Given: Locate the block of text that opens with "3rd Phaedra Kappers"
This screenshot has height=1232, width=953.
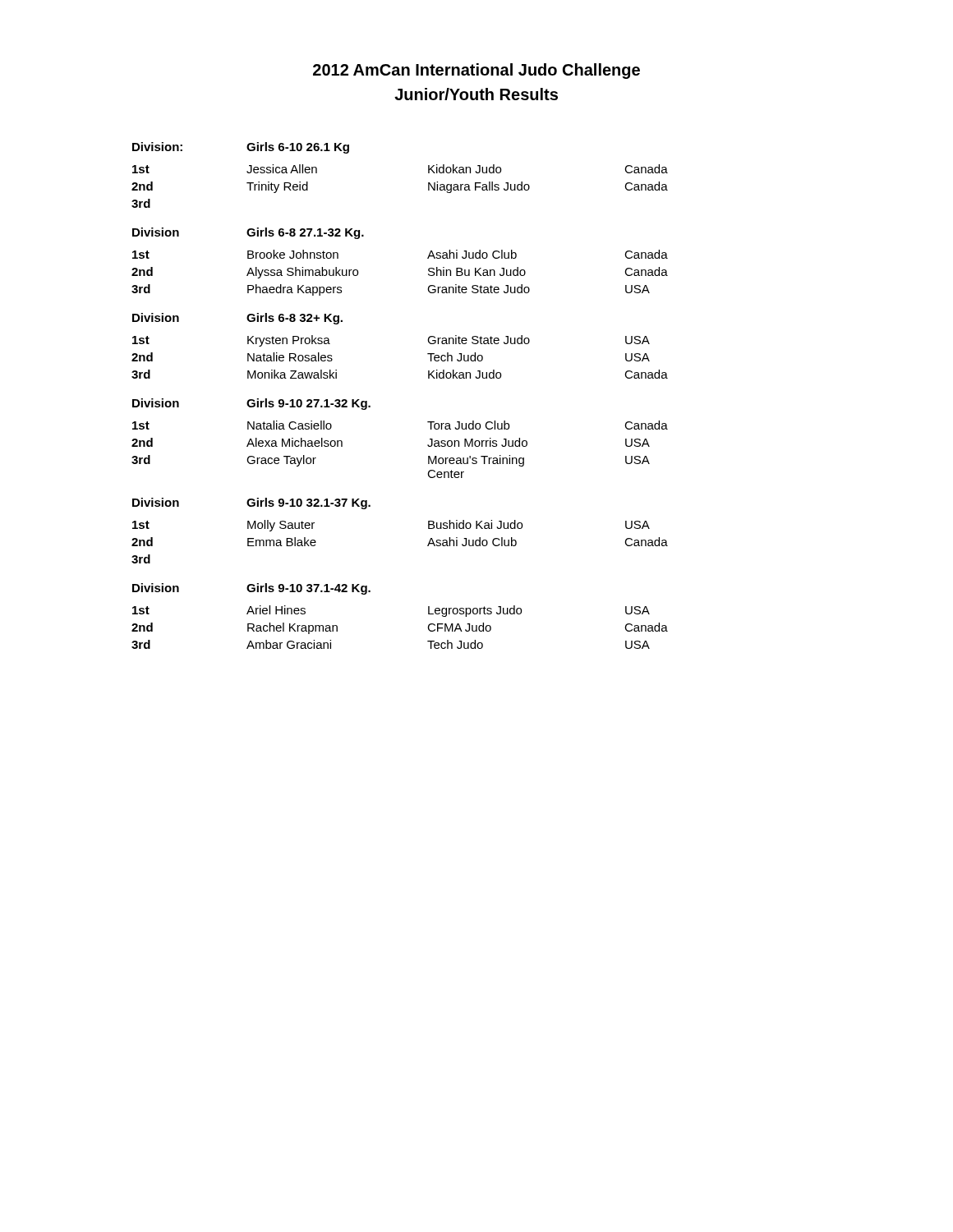Looking at the screenshot, I should [x=141, y=290].
